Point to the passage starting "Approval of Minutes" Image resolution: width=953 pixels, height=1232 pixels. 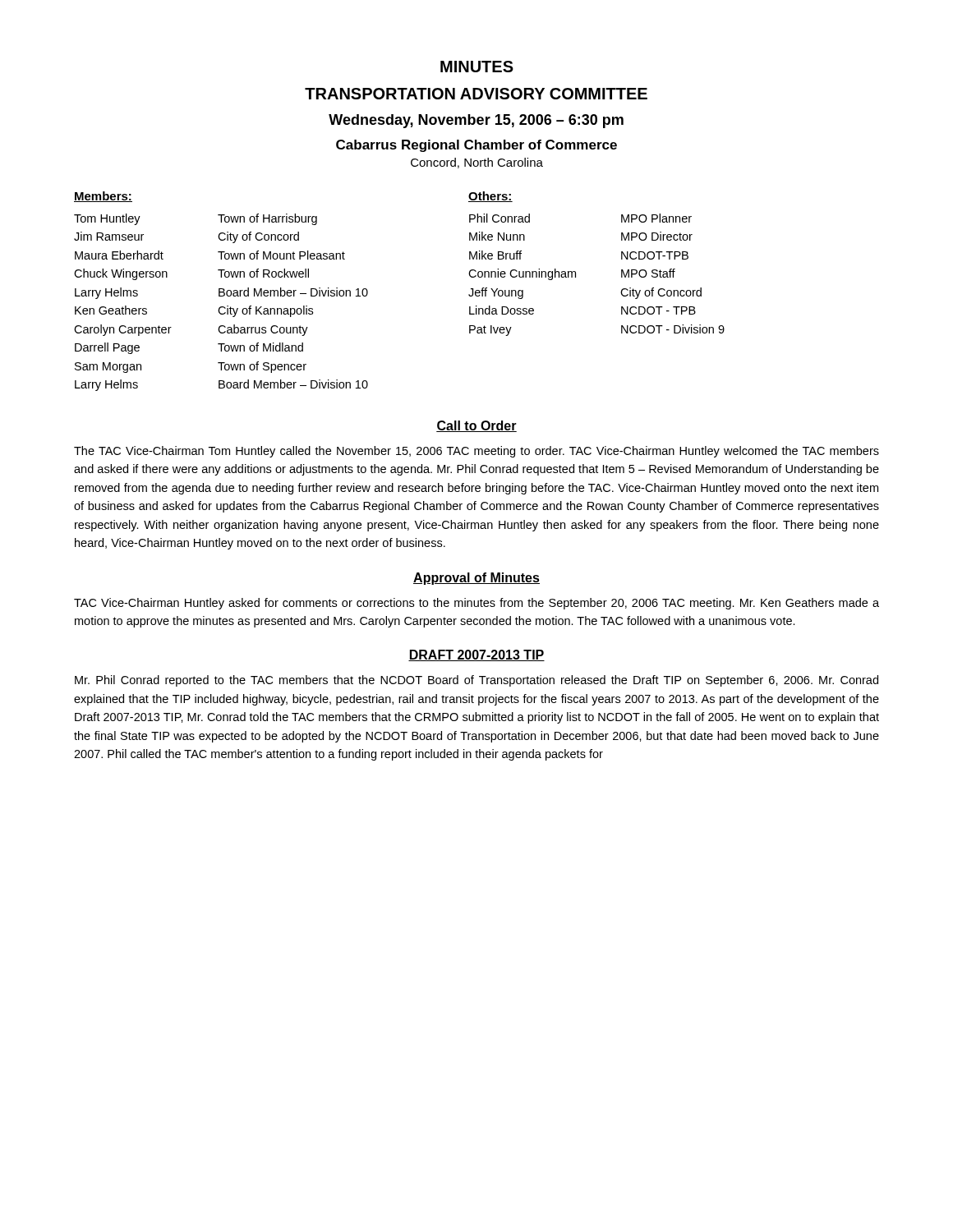pyautogui.click(x=476, y=577)
